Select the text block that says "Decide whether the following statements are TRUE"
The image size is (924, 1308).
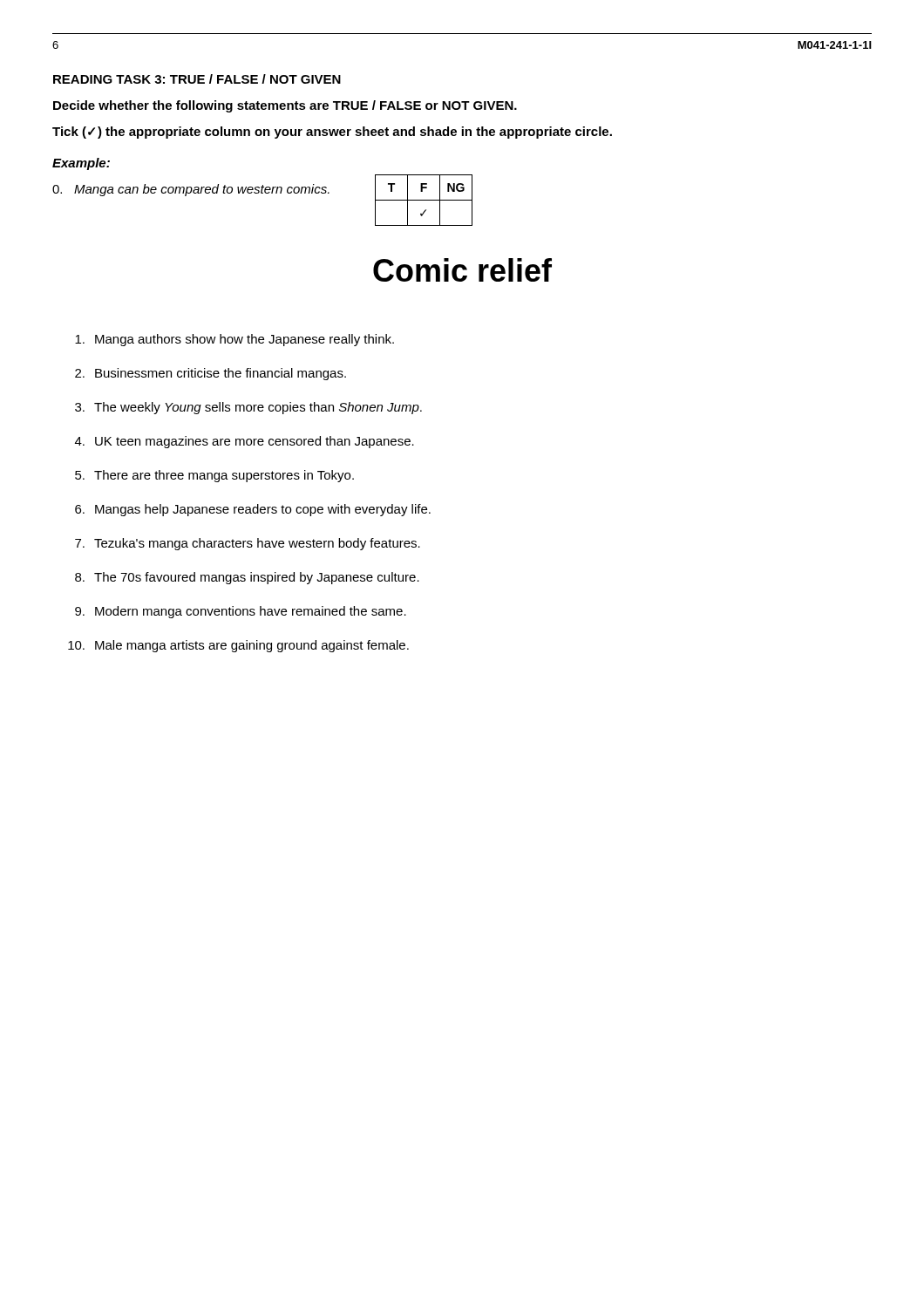click(285, 105)
